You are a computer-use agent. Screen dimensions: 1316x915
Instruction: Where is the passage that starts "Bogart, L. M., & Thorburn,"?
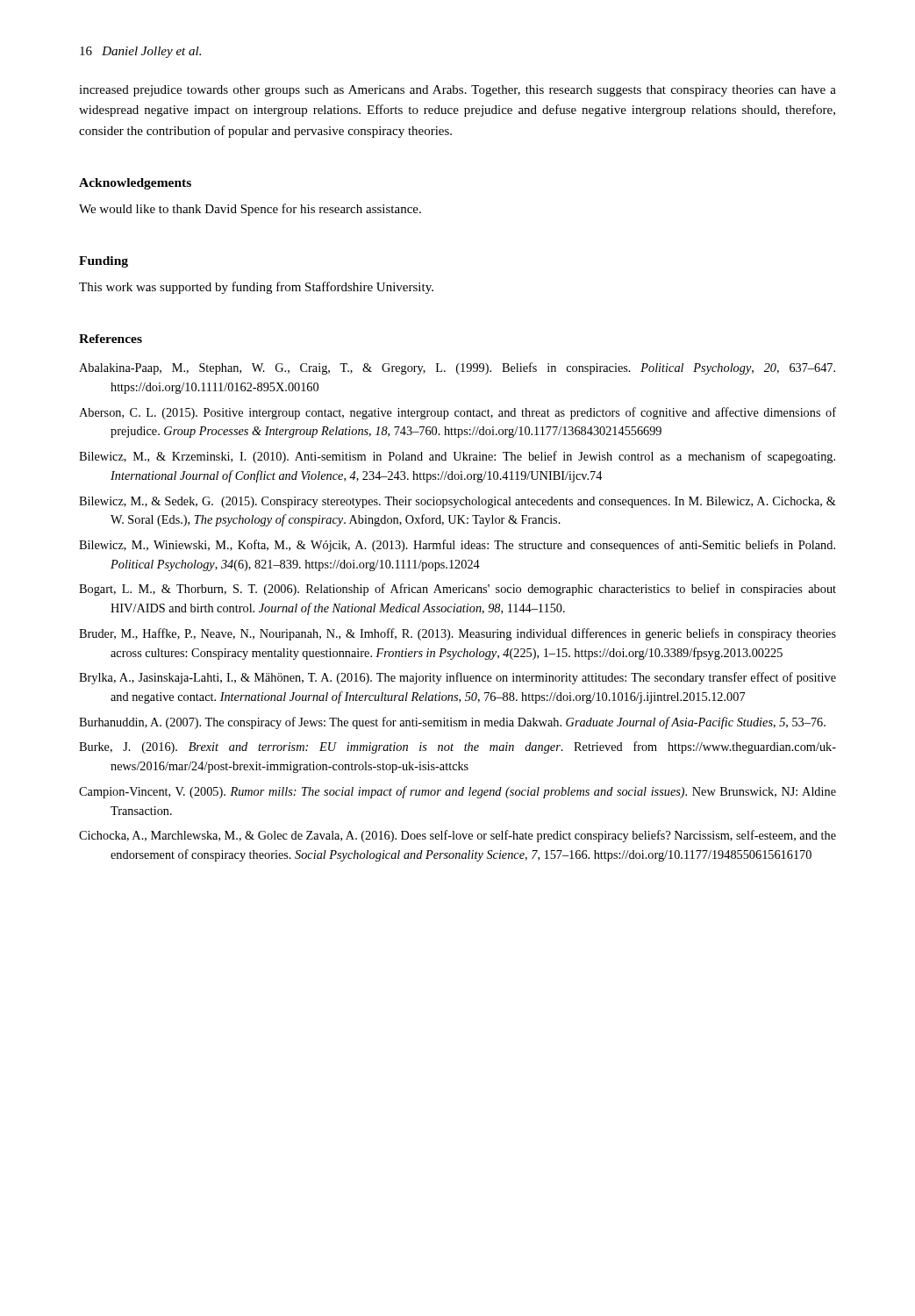point(458,599)
